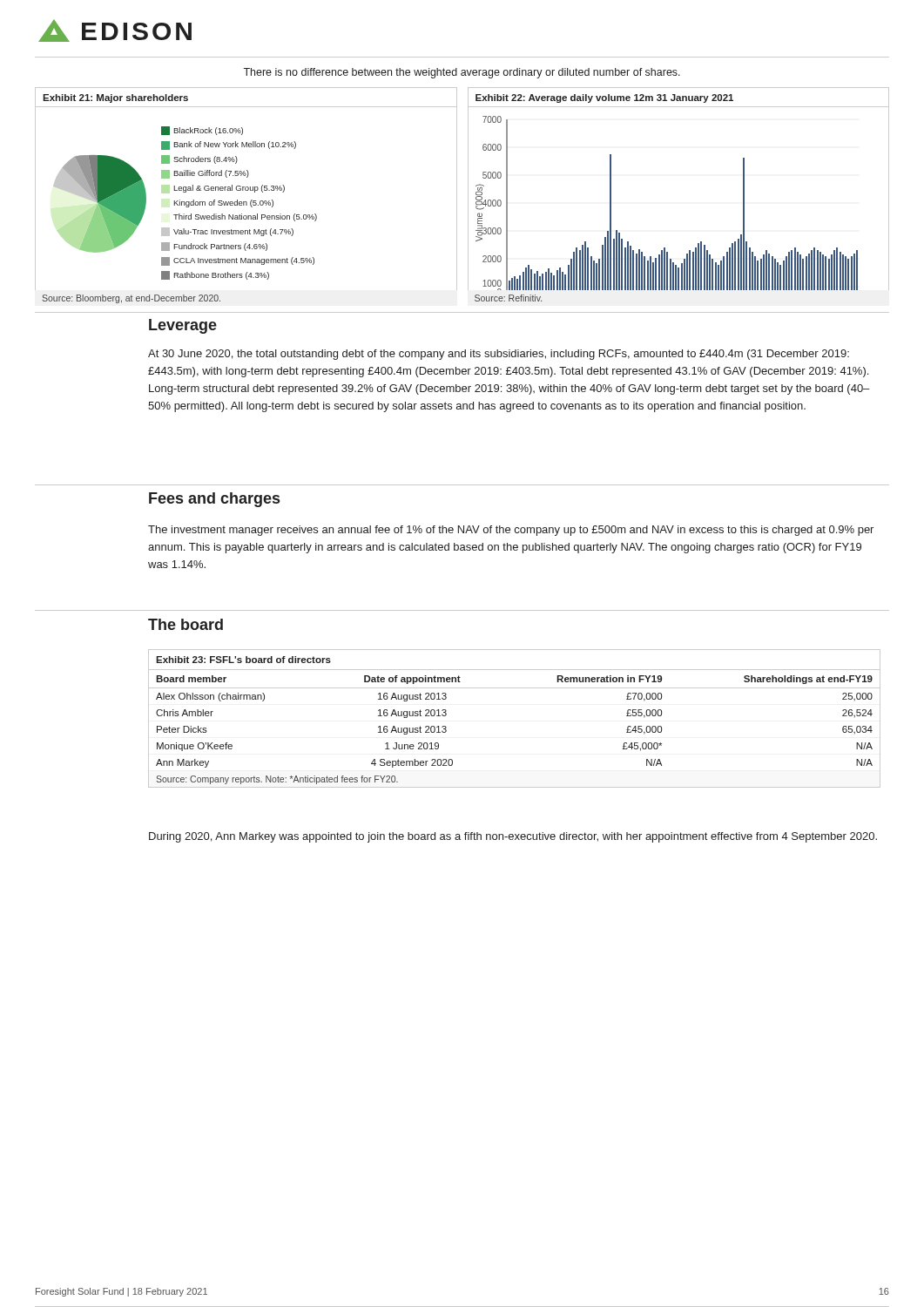Select the text block that says "At 30 June"
Viewport: 924px width, 1307px height.
point(509,380)
